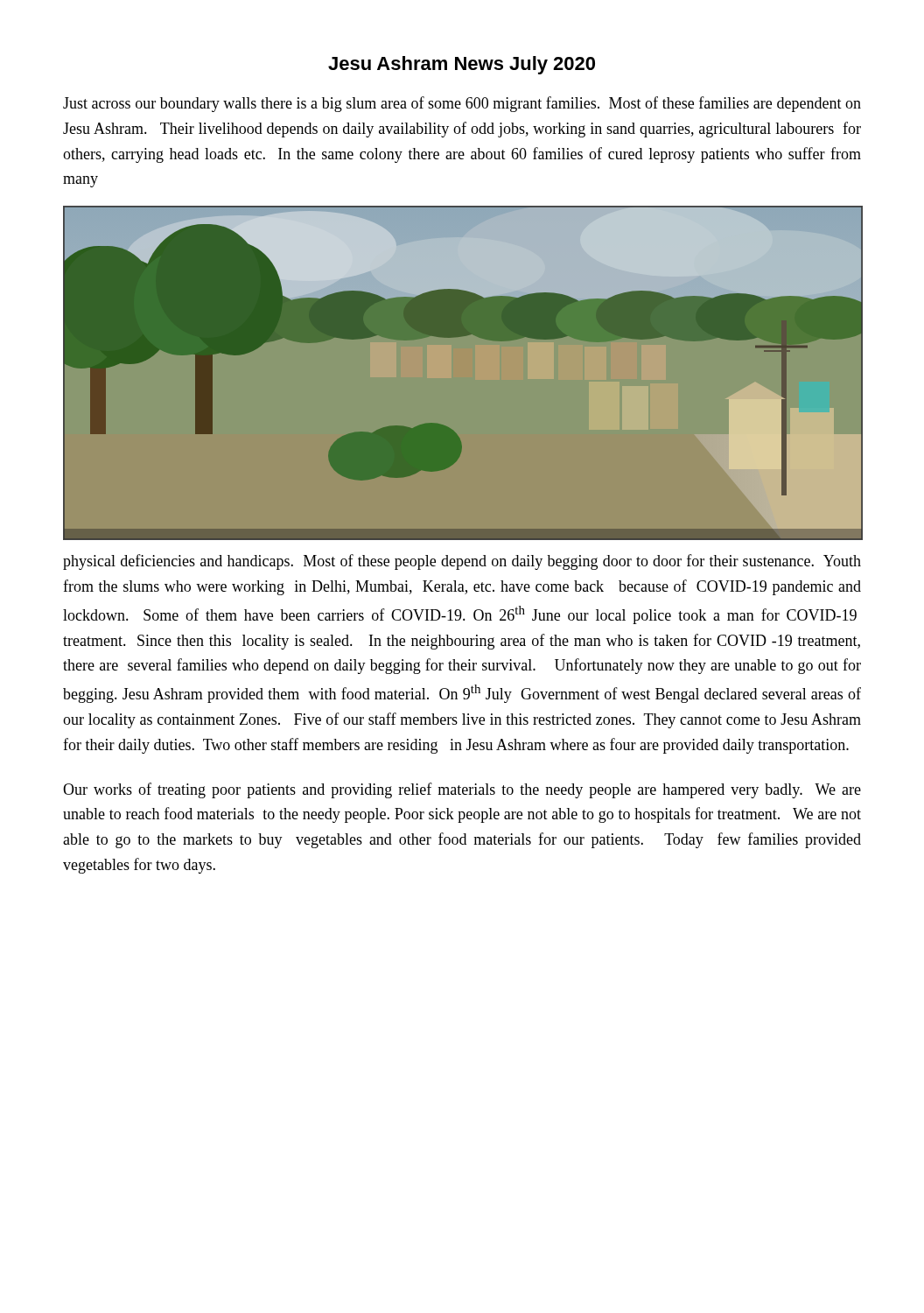Locate the block of text that opens with "Our works of treating poor patients and"
Screen dimensions: 1313x924
(x=462, y=827)
